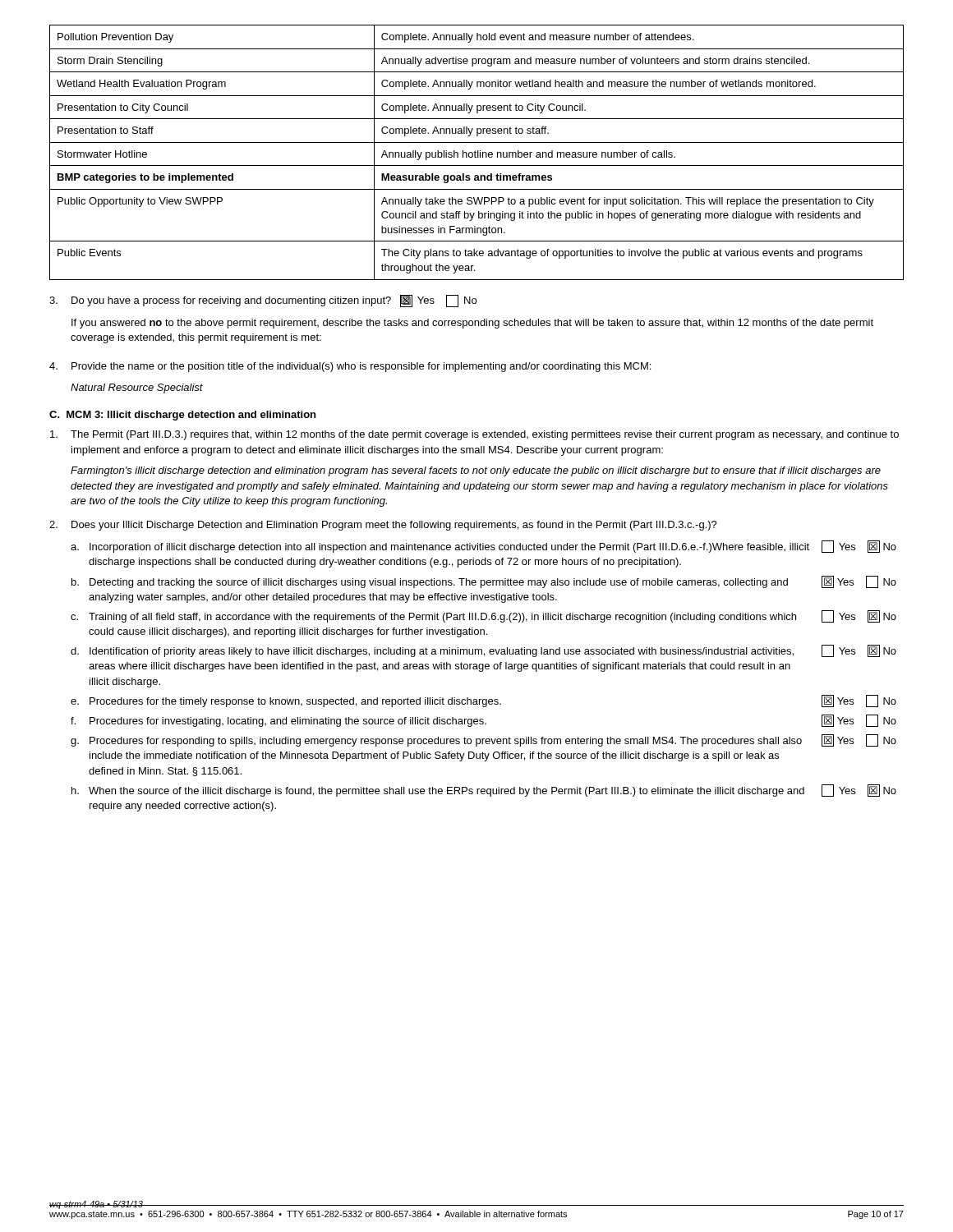Point to the element starting "C. MCM 3: Illicit discharge detection"
The height and width of the screenshot is (1232, 953).
click(183, 414)
